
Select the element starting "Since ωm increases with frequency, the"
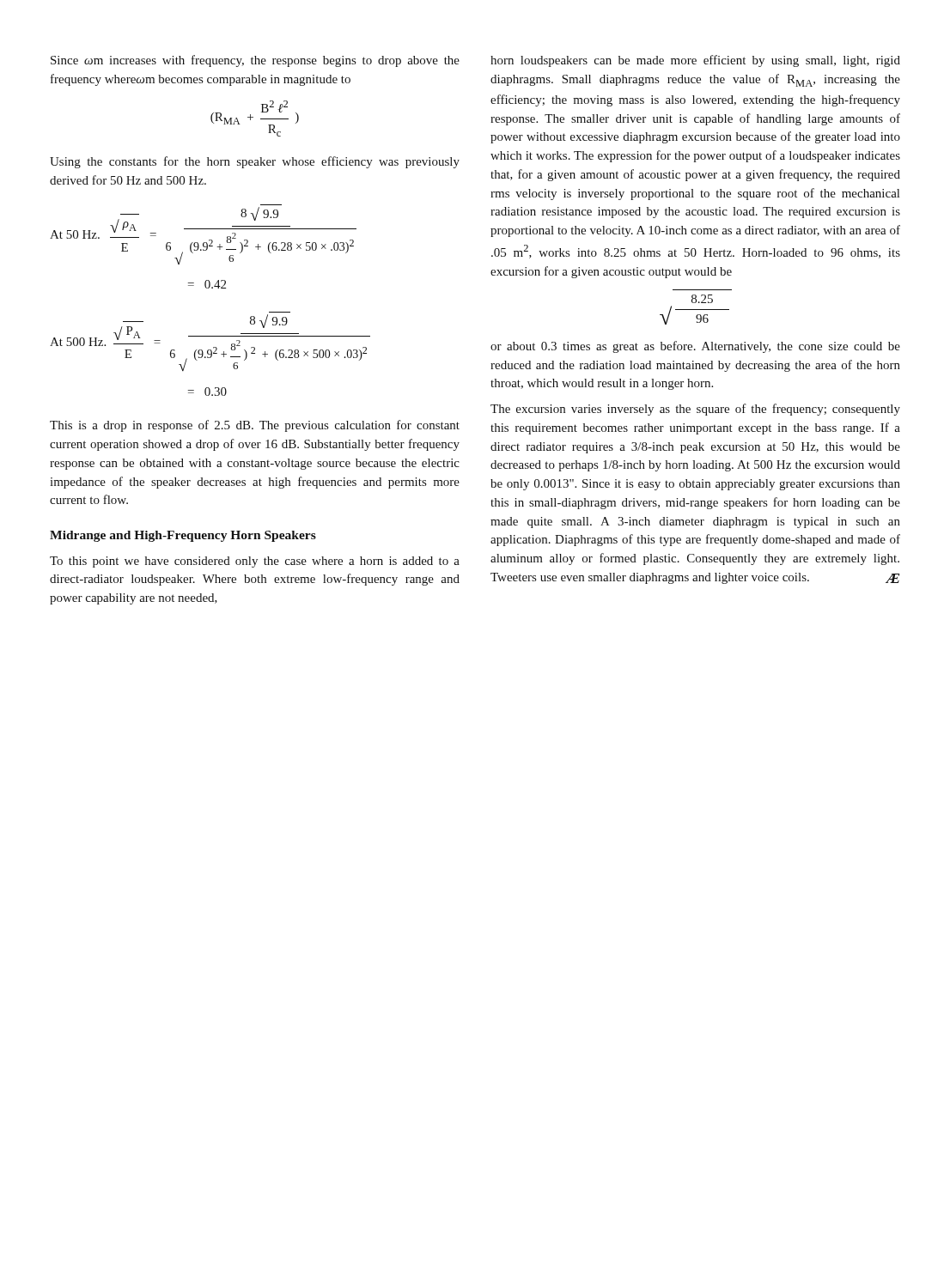click(255, 70)
